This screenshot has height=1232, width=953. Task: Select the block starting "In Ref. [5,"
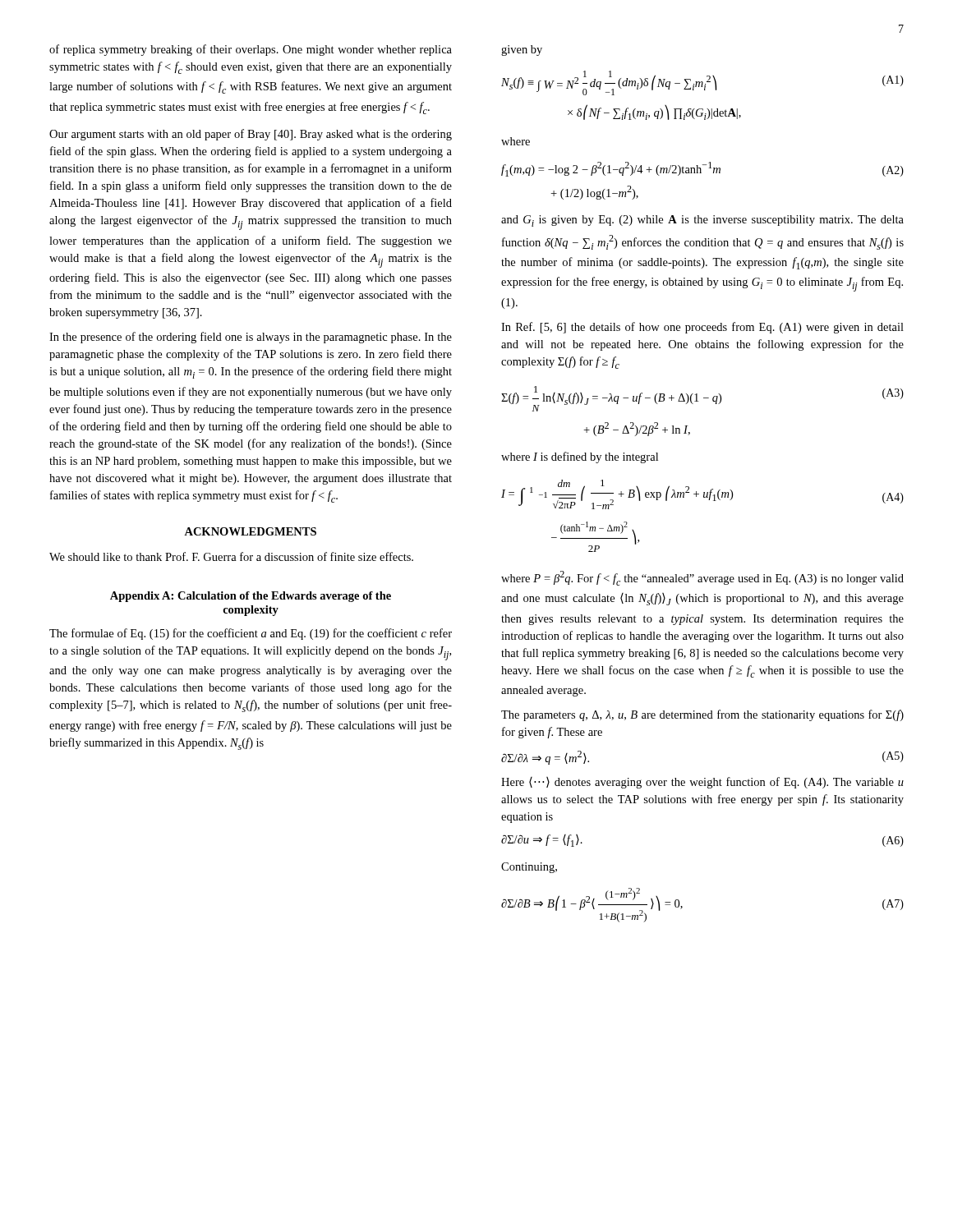(x=702, y=346)
